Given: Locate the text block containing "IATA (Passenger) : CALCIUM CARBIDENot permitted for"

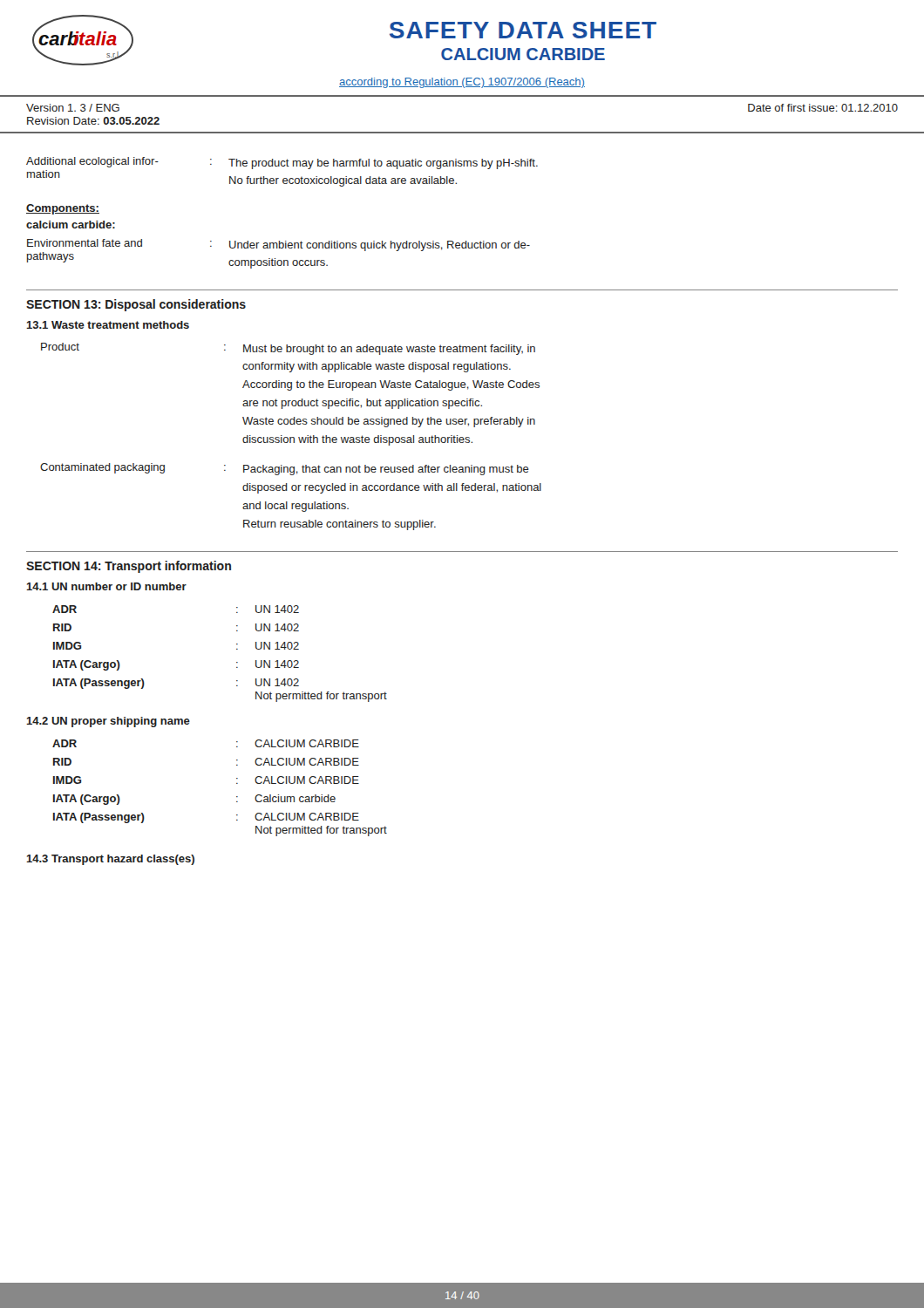Looking at the screenshot, I should coord(103,818).
